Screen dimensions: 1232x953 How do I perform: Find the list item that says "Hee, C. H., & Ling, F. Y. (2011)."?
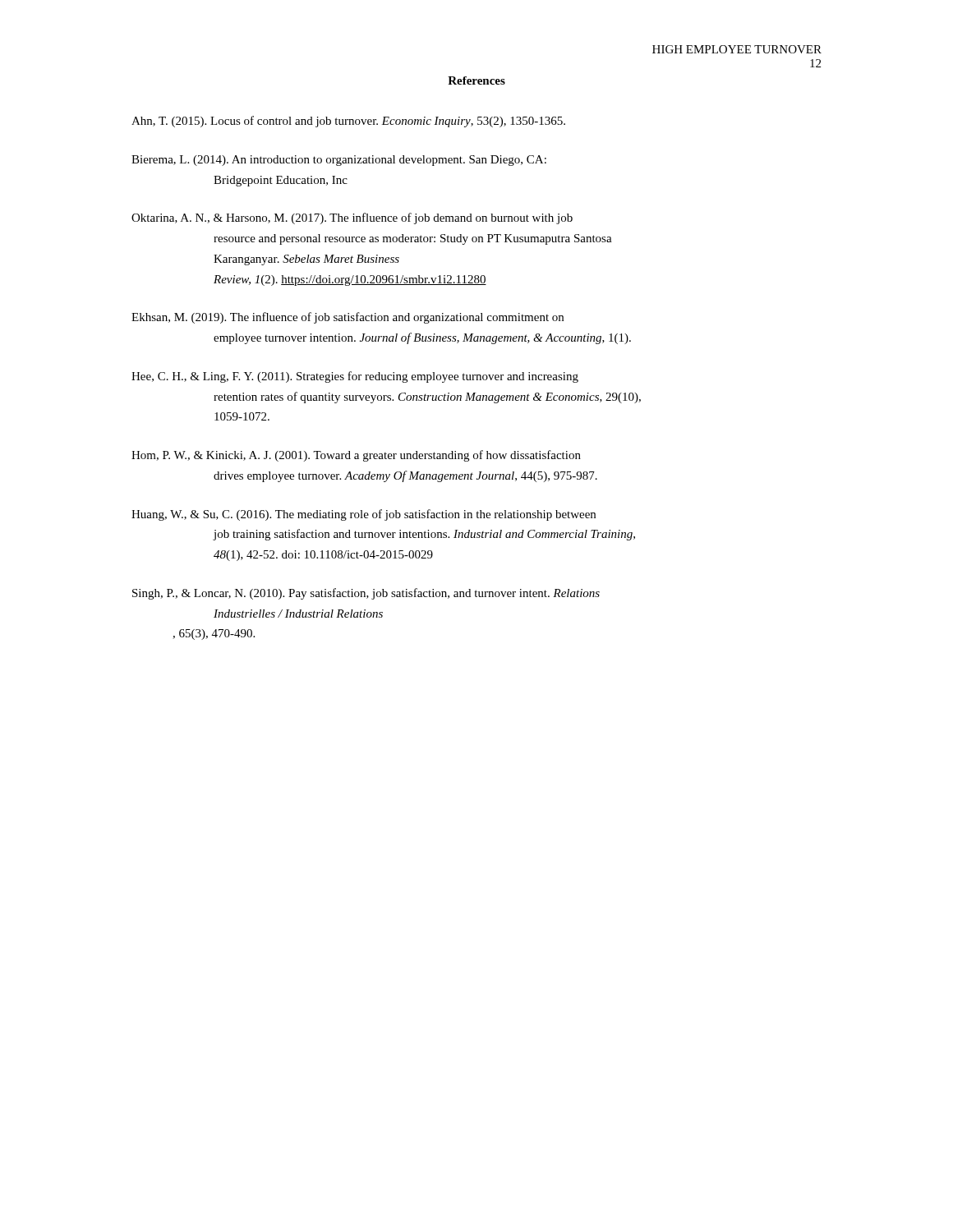476,398
